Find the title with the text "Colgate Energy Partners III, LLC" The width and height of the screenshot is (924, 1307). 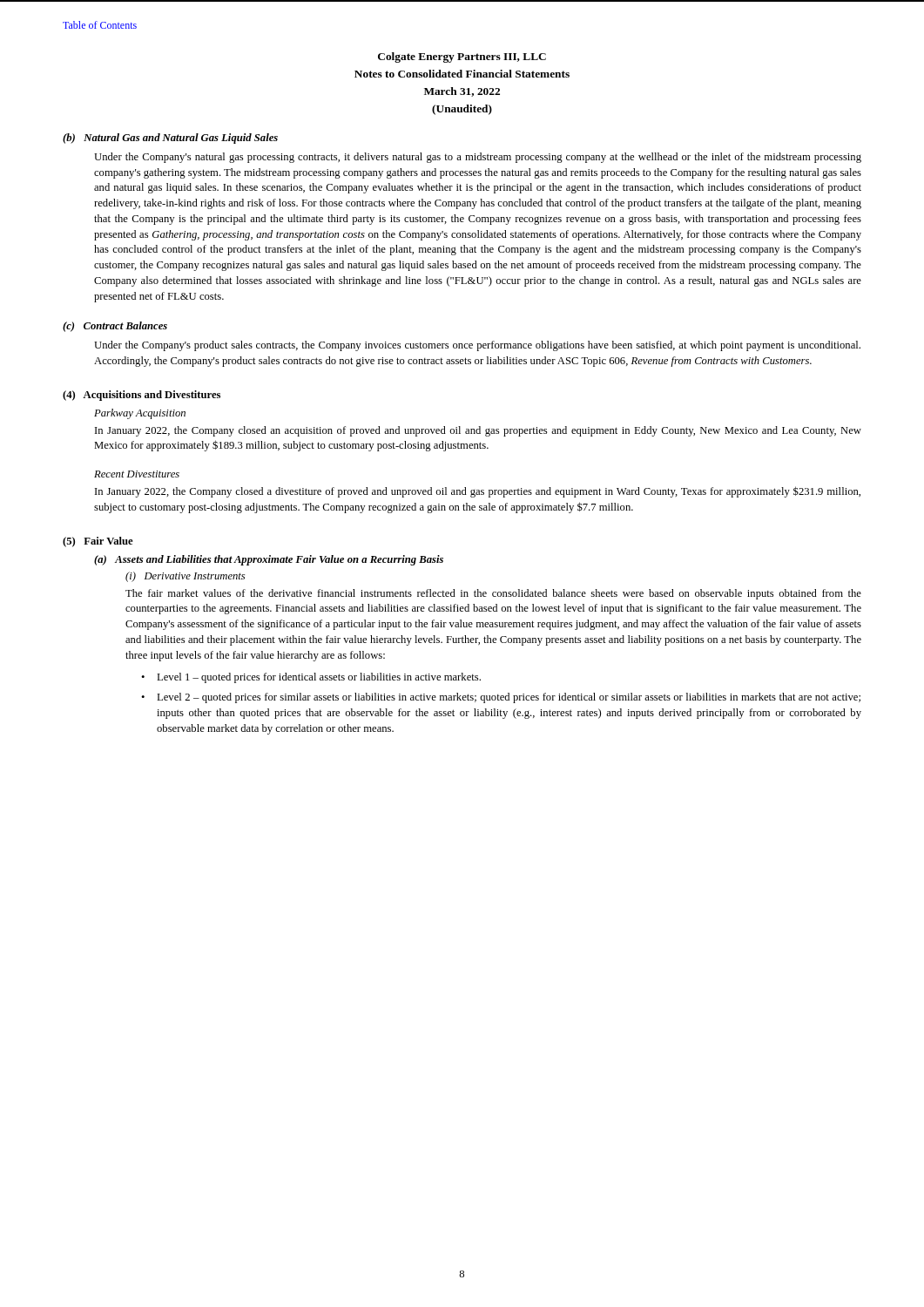pos(462,82)
